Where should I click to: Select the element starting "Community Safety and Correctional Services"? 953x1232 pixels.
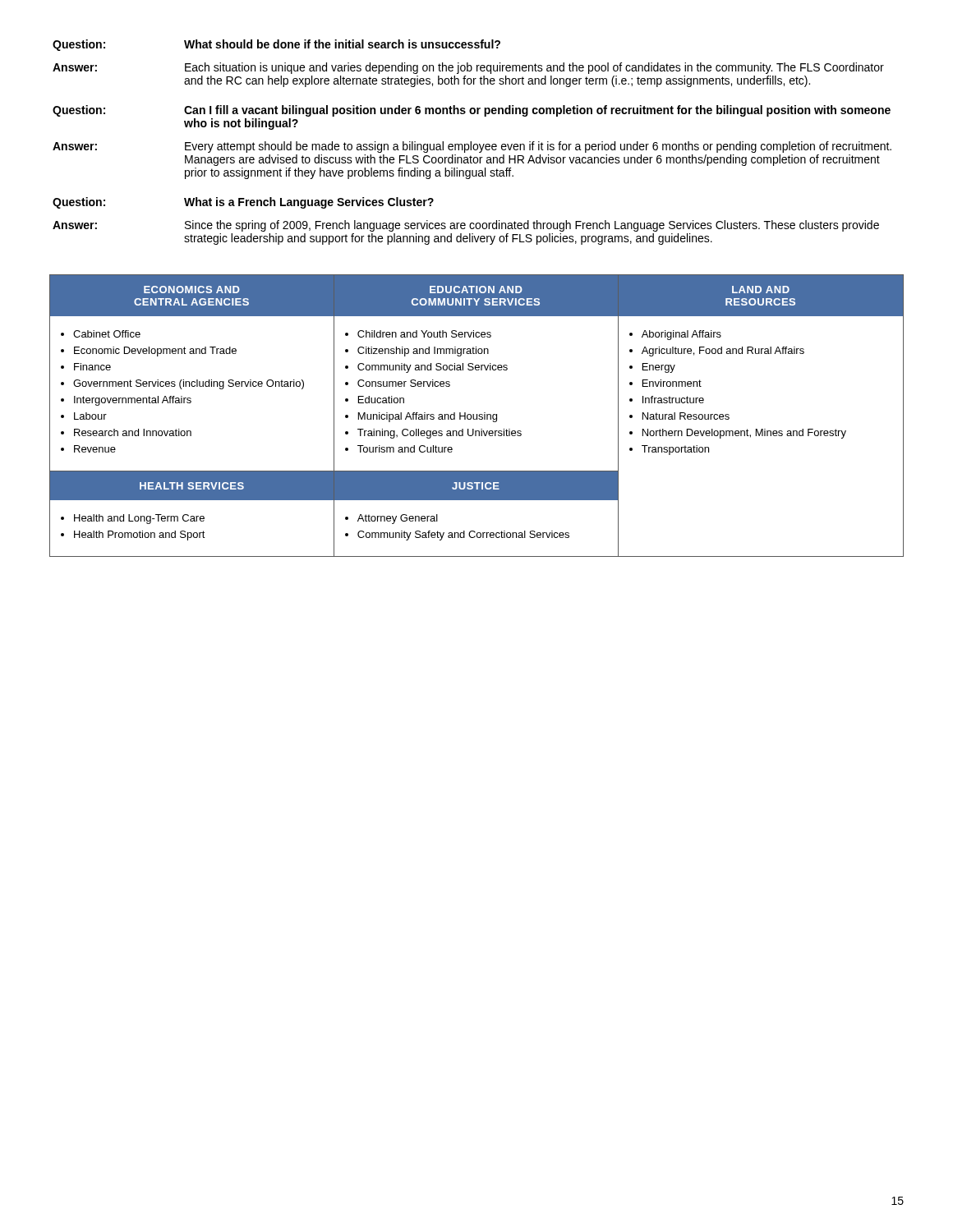point(464,534)
